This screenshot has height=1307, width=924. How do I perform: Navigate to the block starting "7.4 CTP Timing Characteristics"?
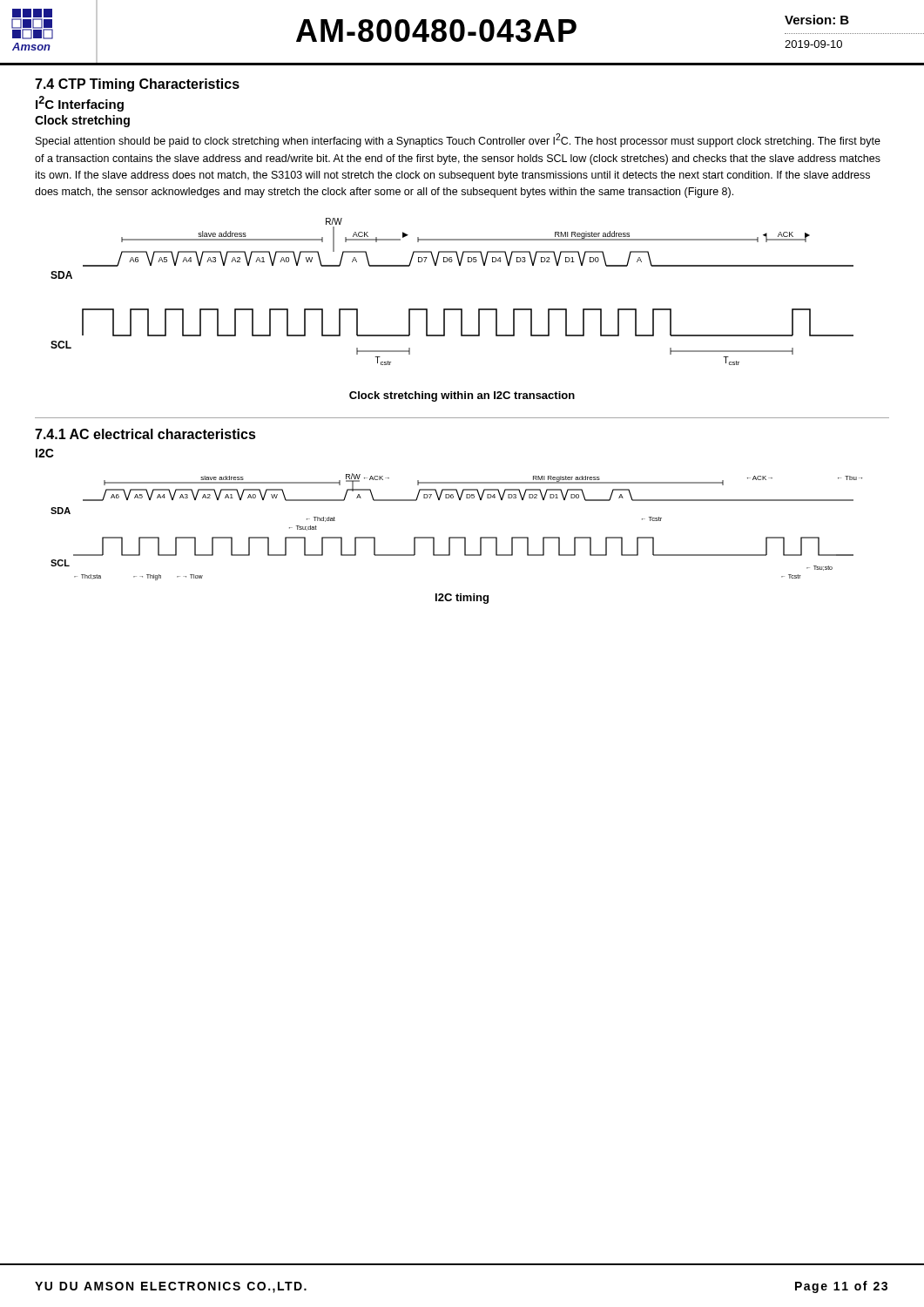point(137,84)
